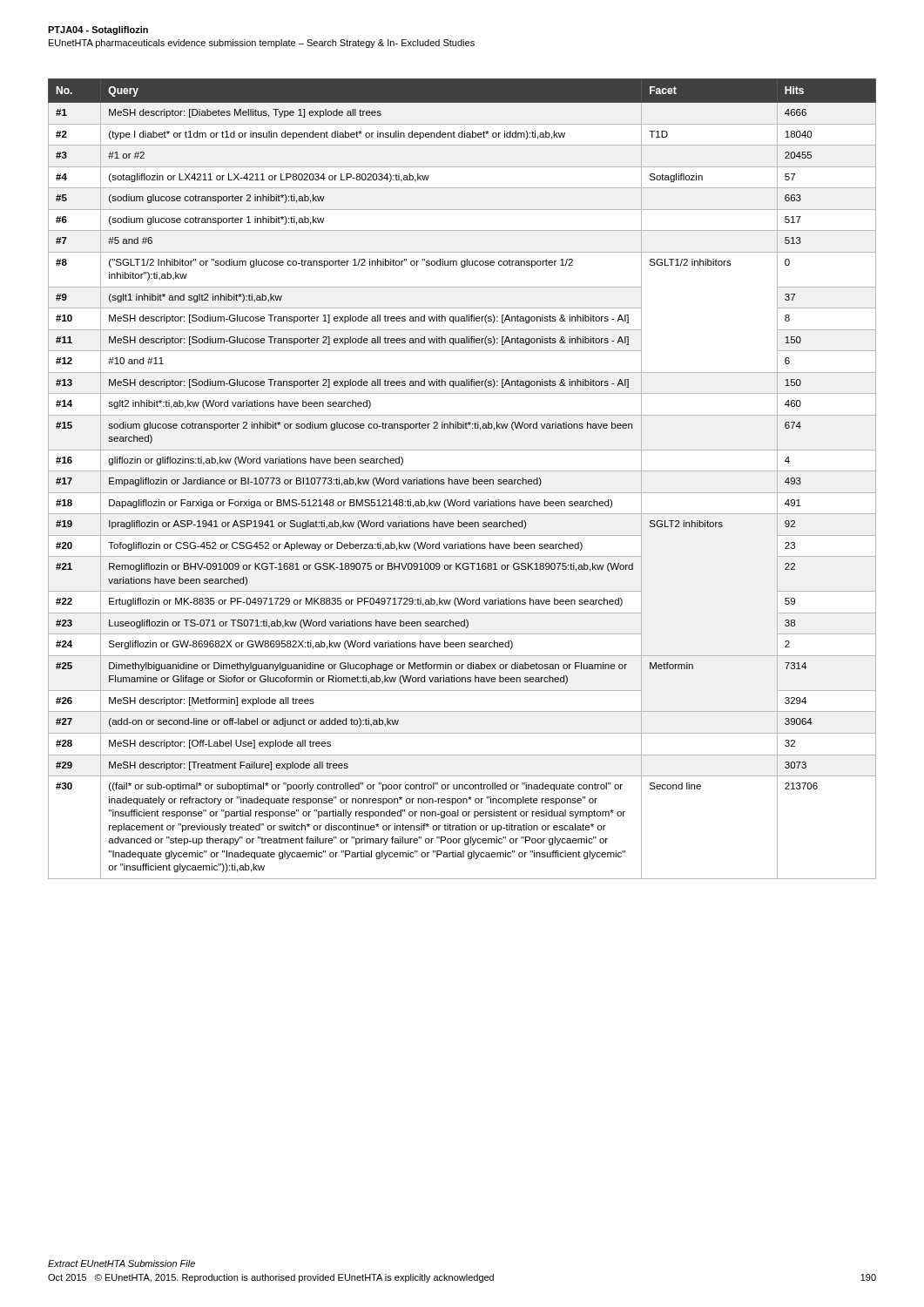Screen dimensions: 1307x924
Task: Click on the table containing "(add-on or second-line or off-label"
Action: [462, 479]
